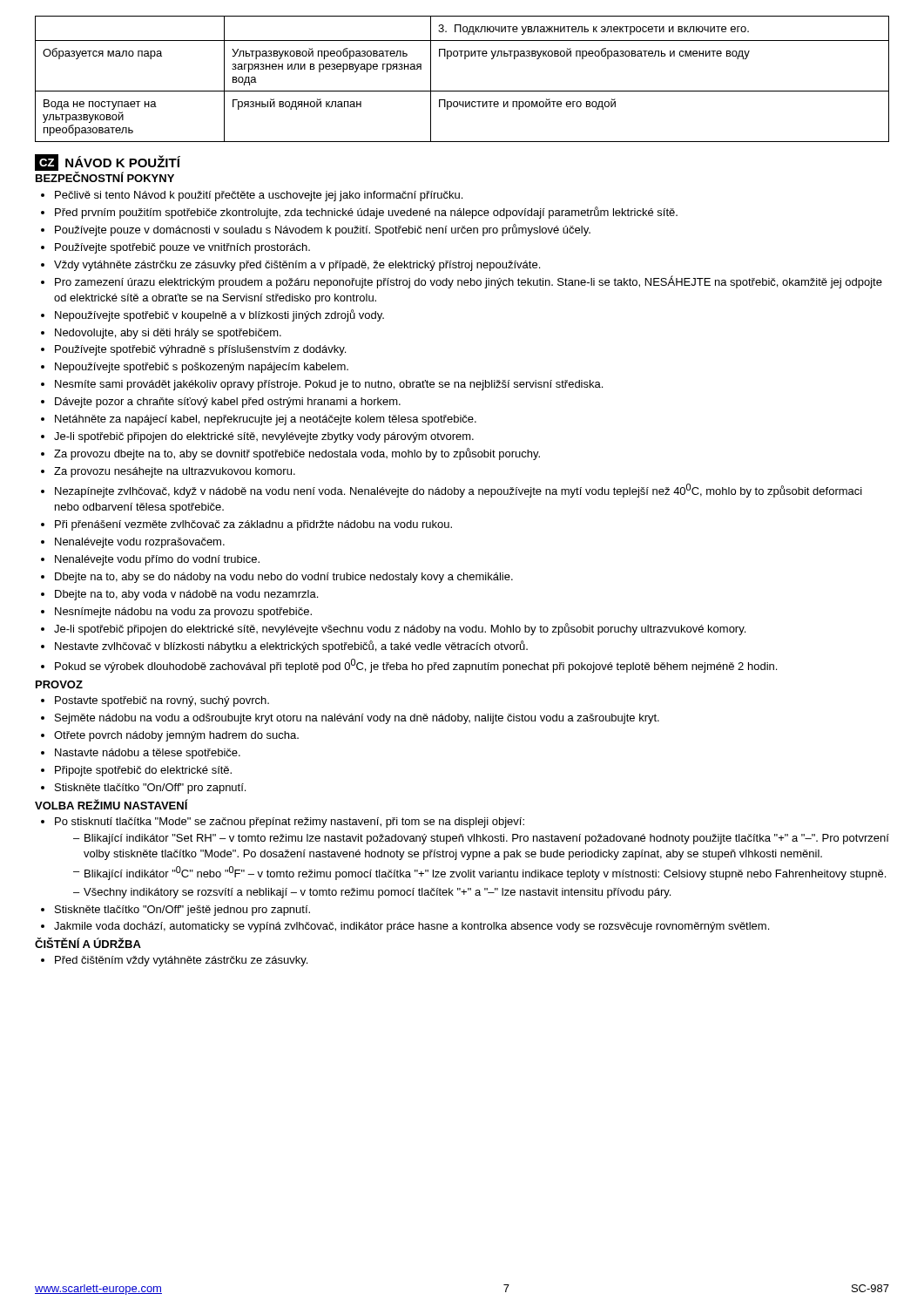Viewport: 924px width, 1307px height.
Task: Find the region starting "Pro zamezení úrazu elektrickým proudem"
Action: [468, 289]
